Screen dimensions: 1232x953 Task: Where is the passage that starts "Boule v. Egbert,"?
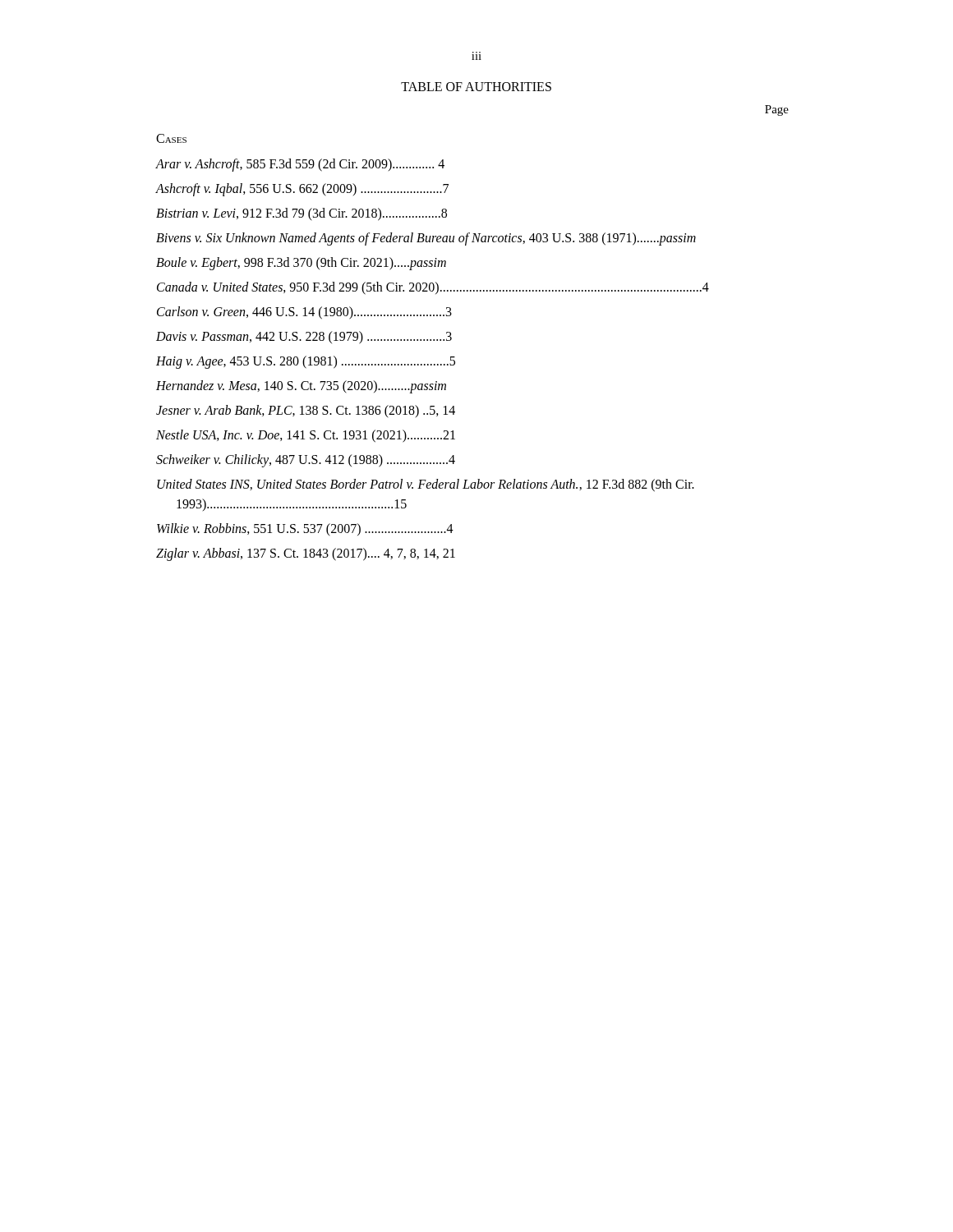click(301, 262)
